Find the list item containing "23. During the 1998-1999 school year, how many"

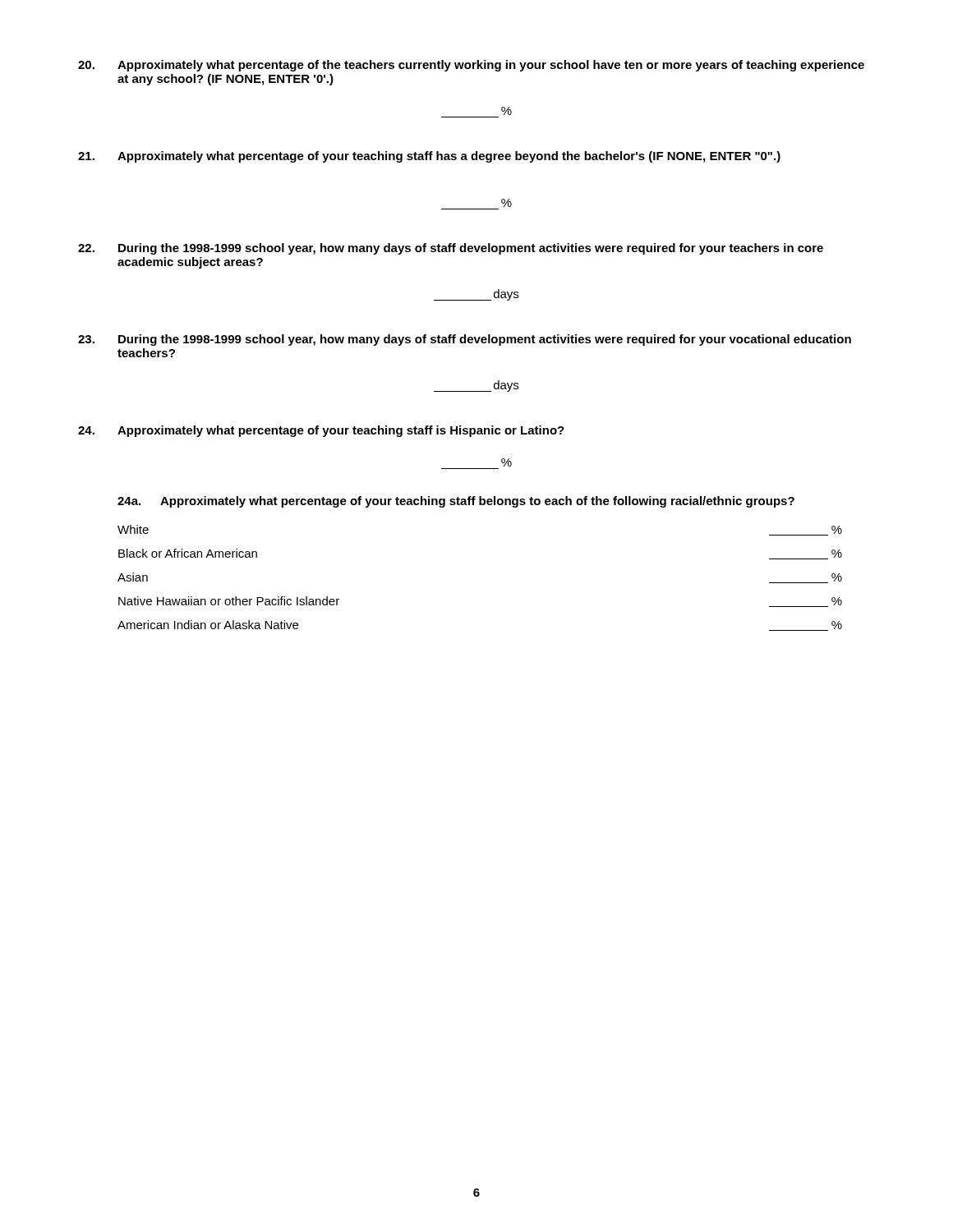[465, 340]
